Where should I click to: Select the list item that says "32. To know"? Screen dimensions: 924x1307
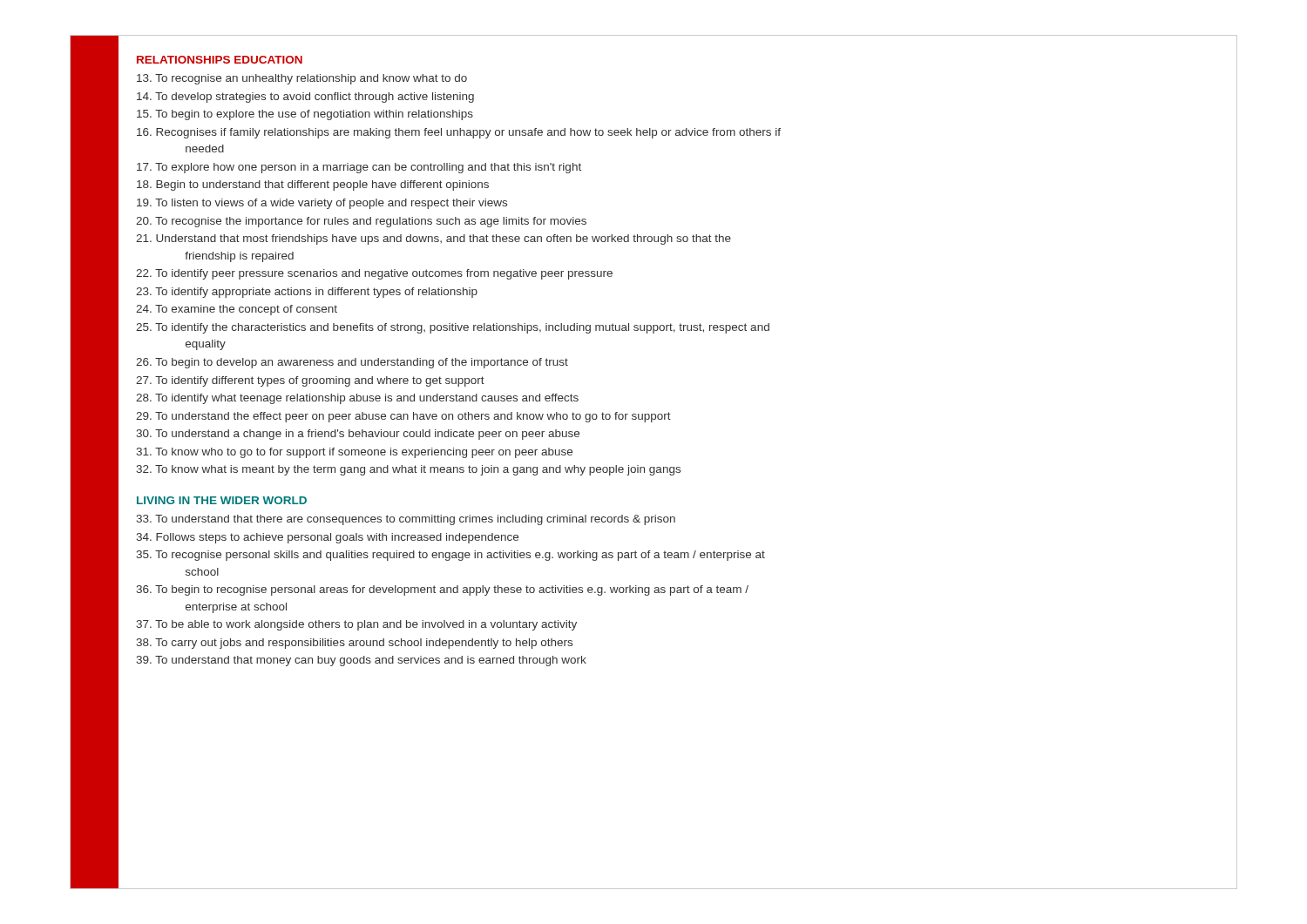(x=409, y=469)
